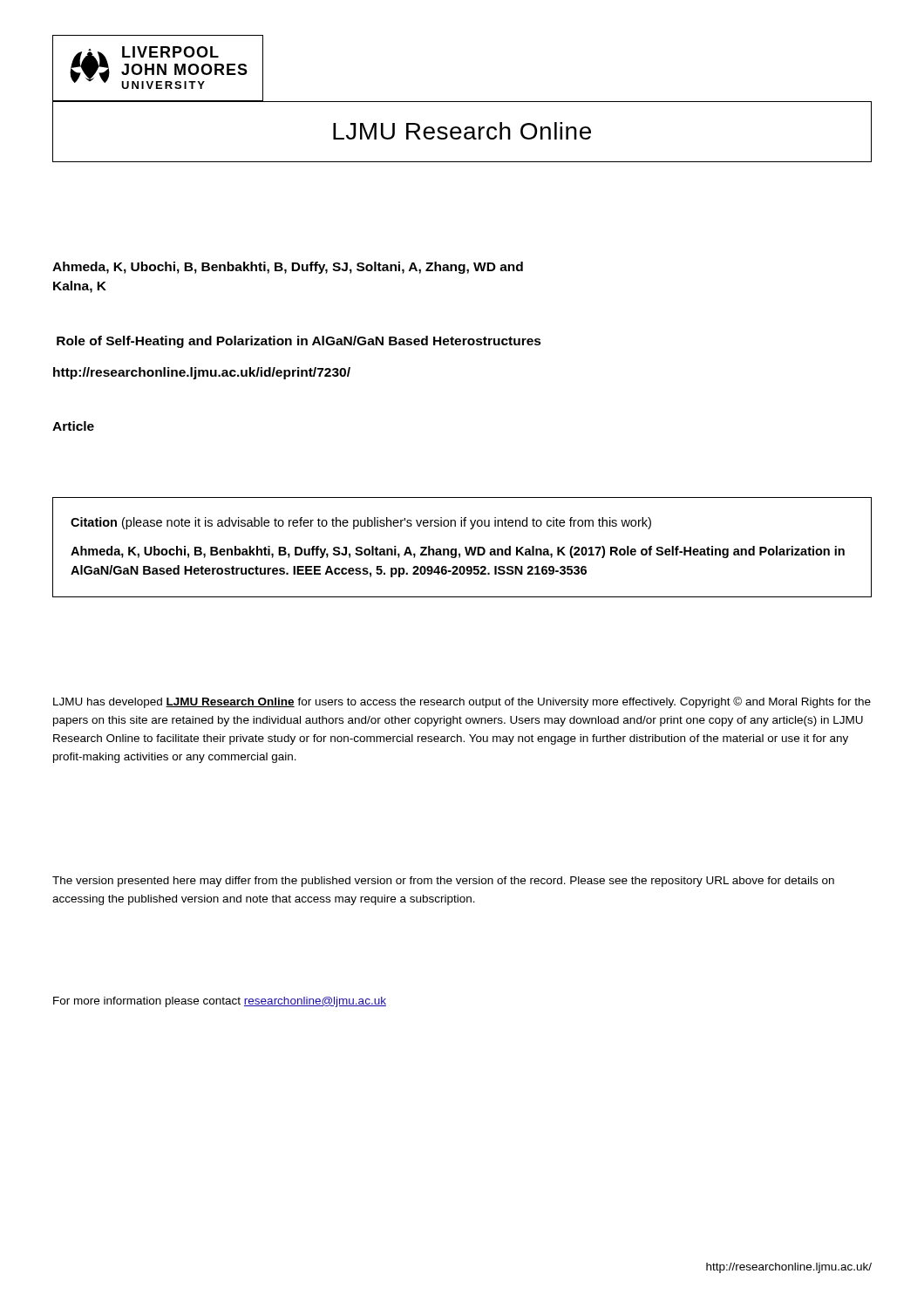Viewport: 924px width, 1308px height.
Task: Click on the text block that reads "LJMU has developed LJMU Research Online for users"
Action: pyautogui.click(x=462, y=730)
